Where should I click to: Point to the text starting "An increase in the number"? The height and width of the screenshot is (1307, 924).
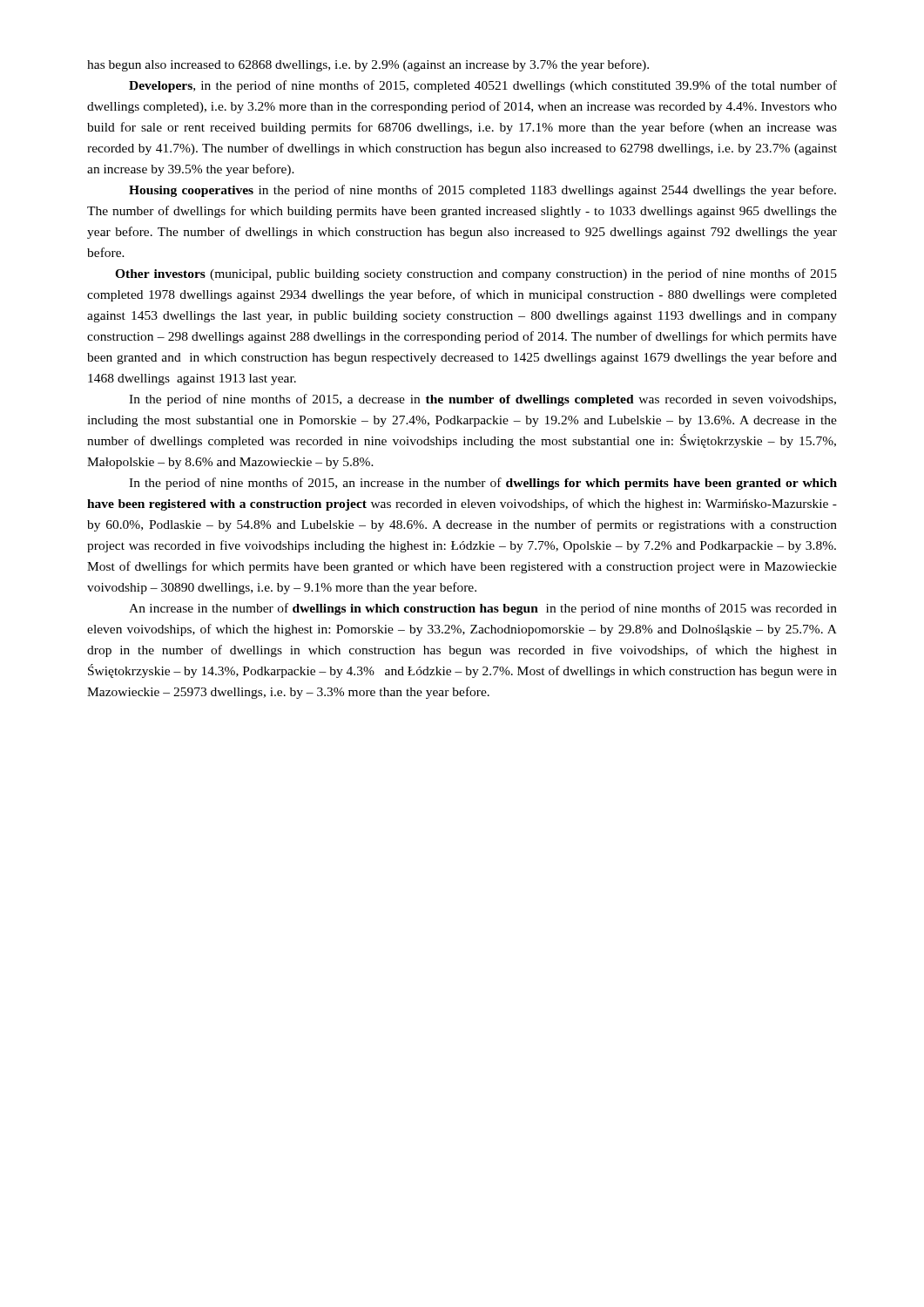pyautogui.click(x=462, y=650)
